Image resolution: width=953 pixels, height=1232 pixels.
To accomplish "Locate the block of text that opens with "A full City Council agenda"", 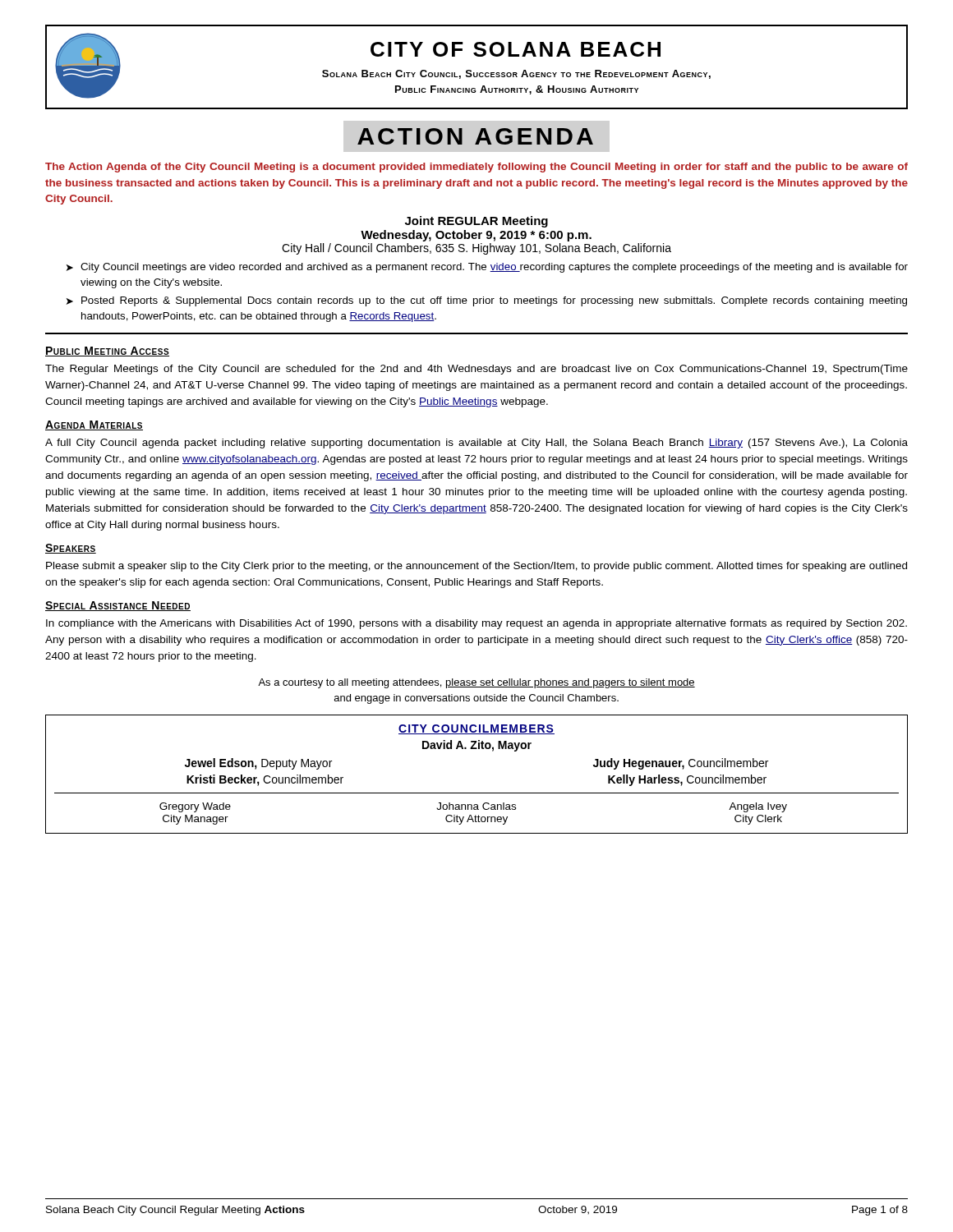I will (476, 483).
